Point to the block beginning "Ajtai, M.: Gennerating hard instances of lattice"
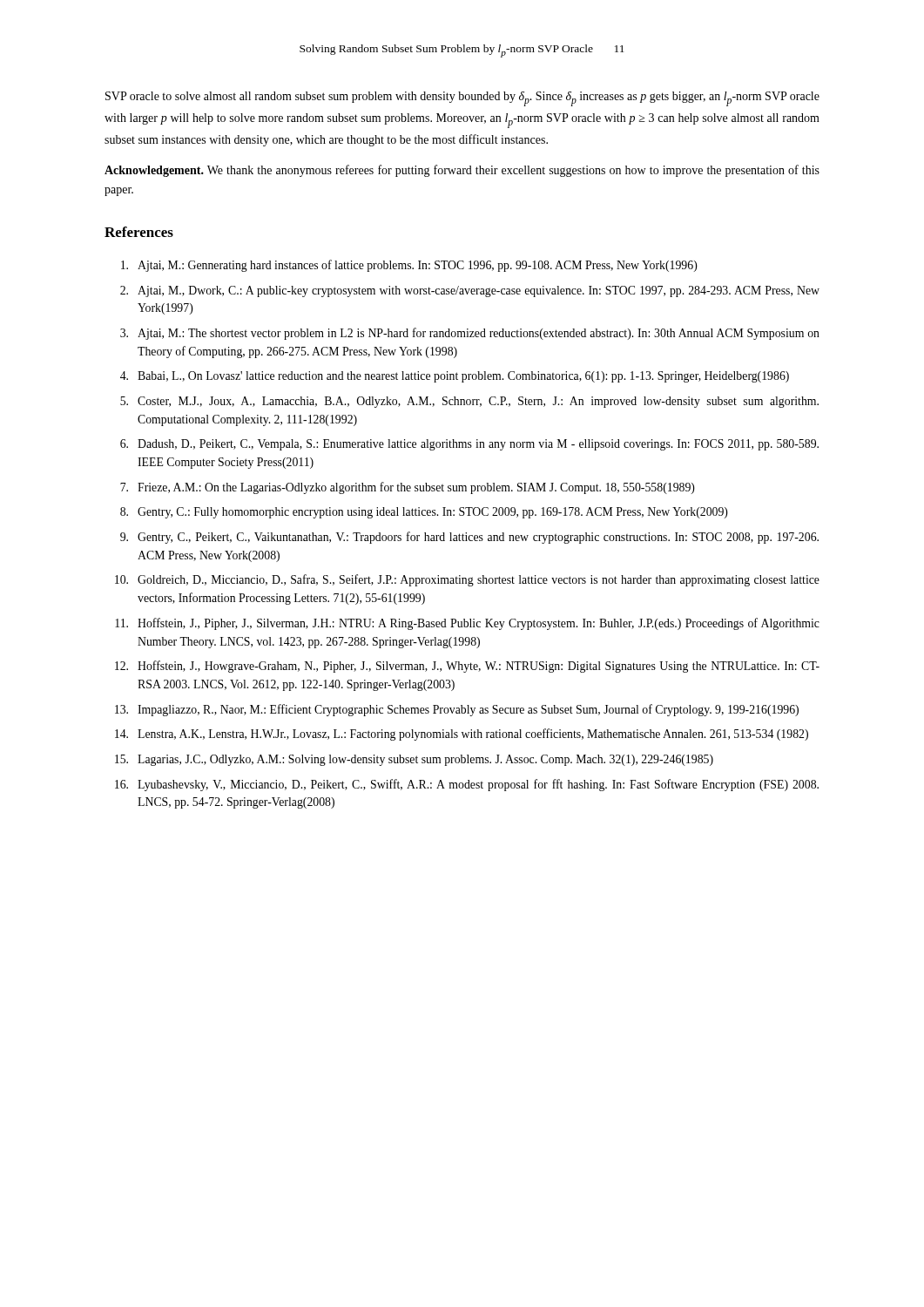 click(x=462, y=266)
